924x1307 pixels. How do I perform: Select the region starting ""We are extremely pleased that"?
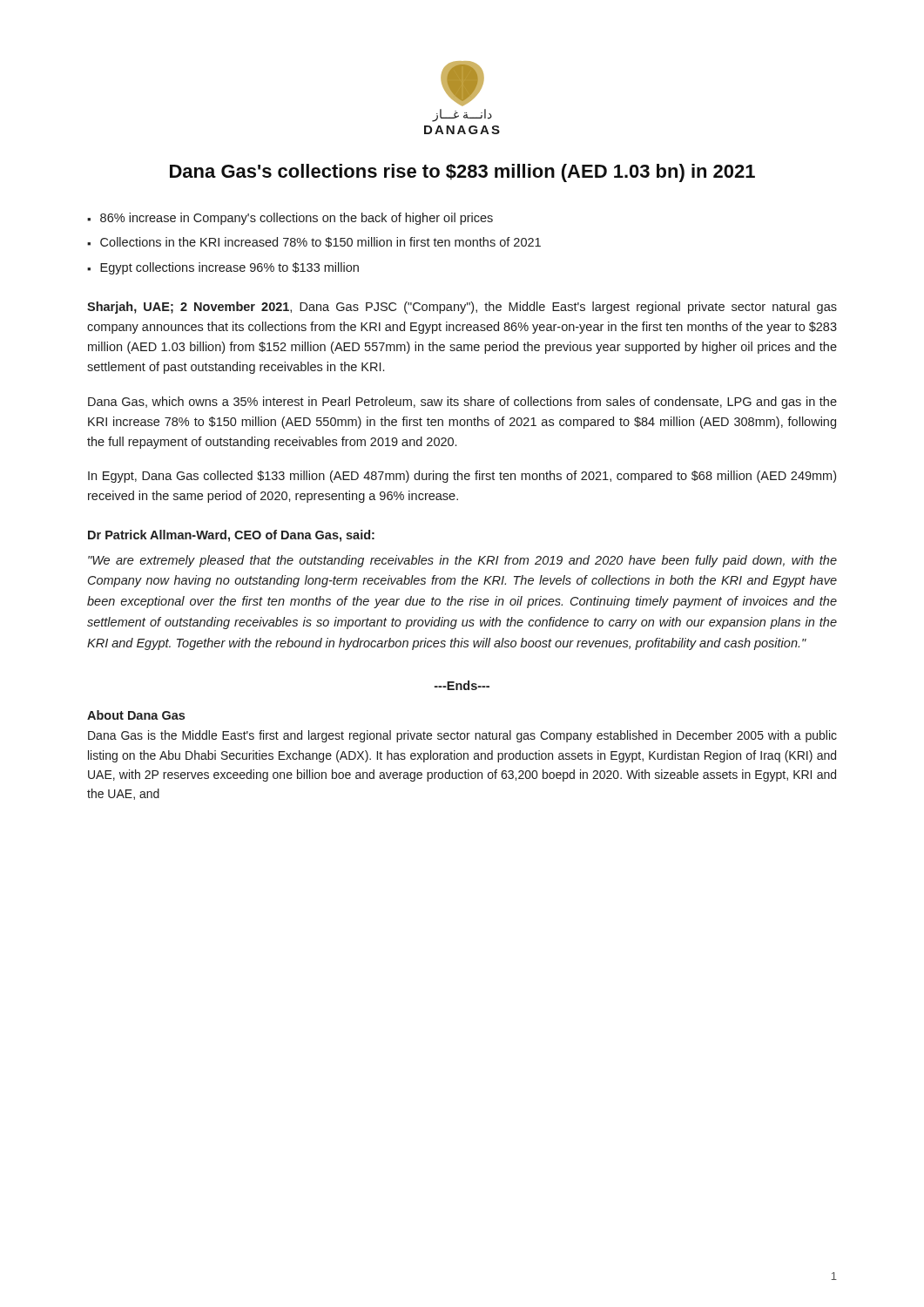[x=462, y=602]
